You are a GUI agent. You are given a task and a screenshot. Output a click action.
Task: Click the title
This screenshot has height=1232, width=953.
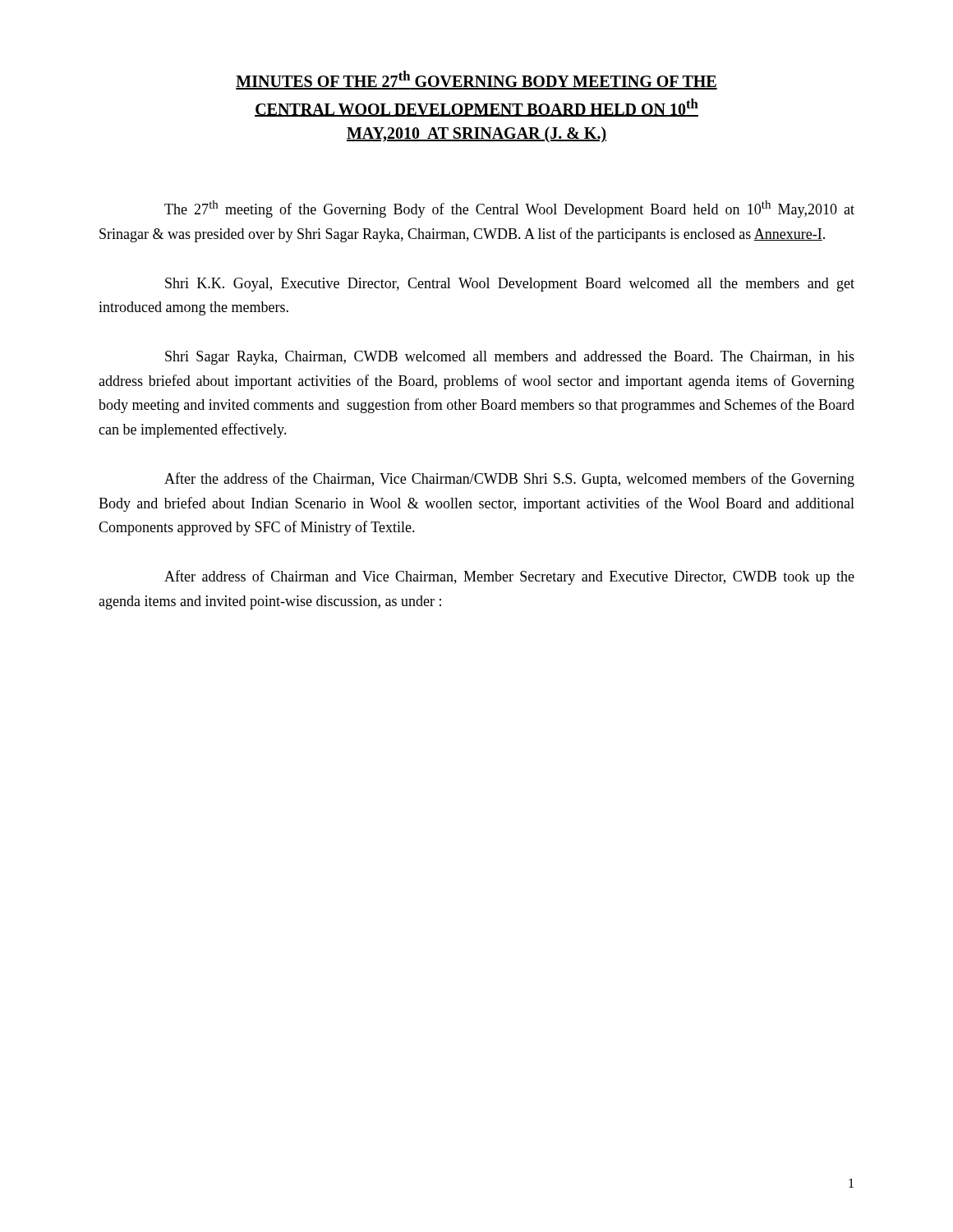tap(476, 106)
